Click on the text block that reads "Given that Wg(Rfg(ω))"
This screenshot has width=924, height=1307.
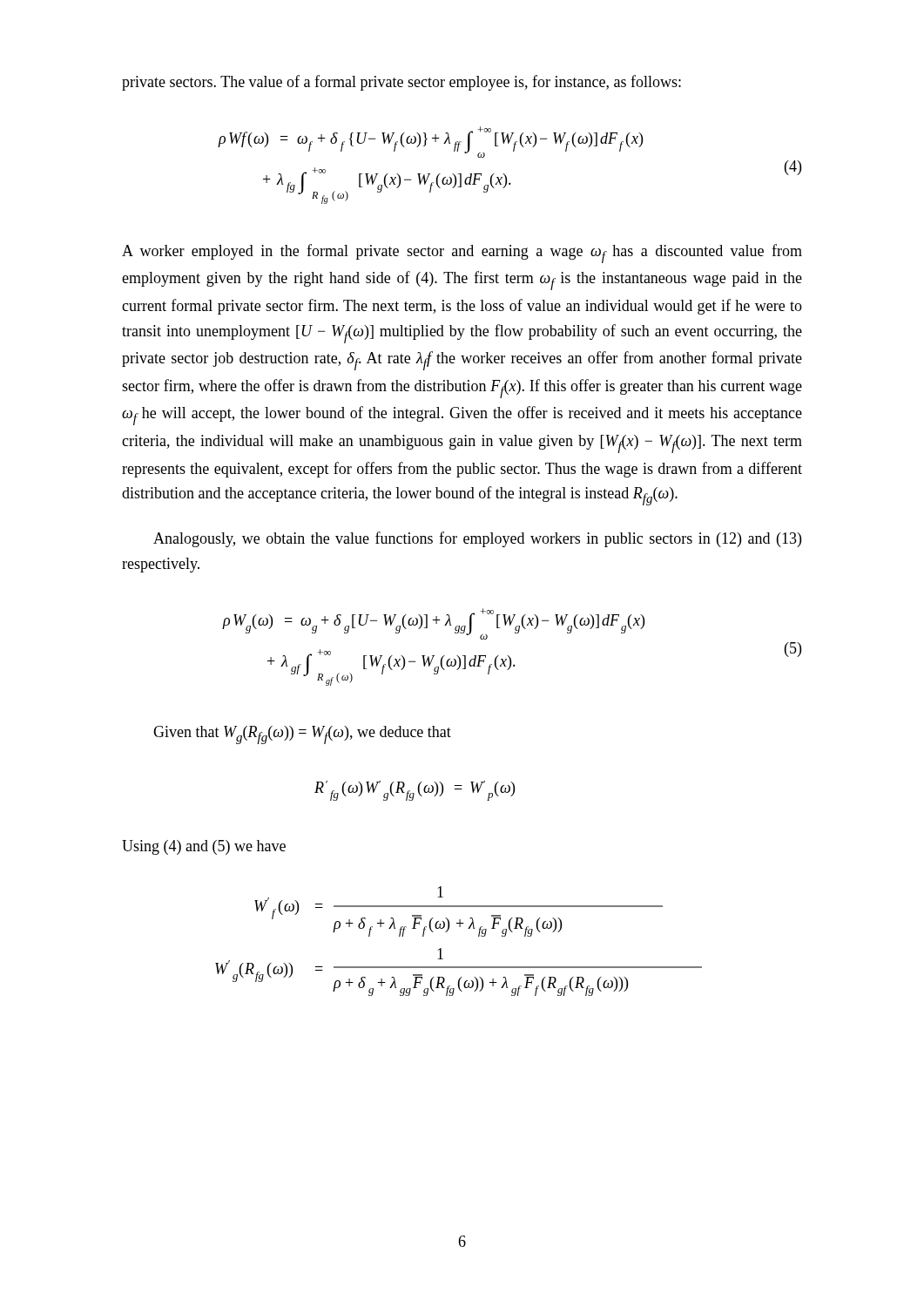point(302,734)
